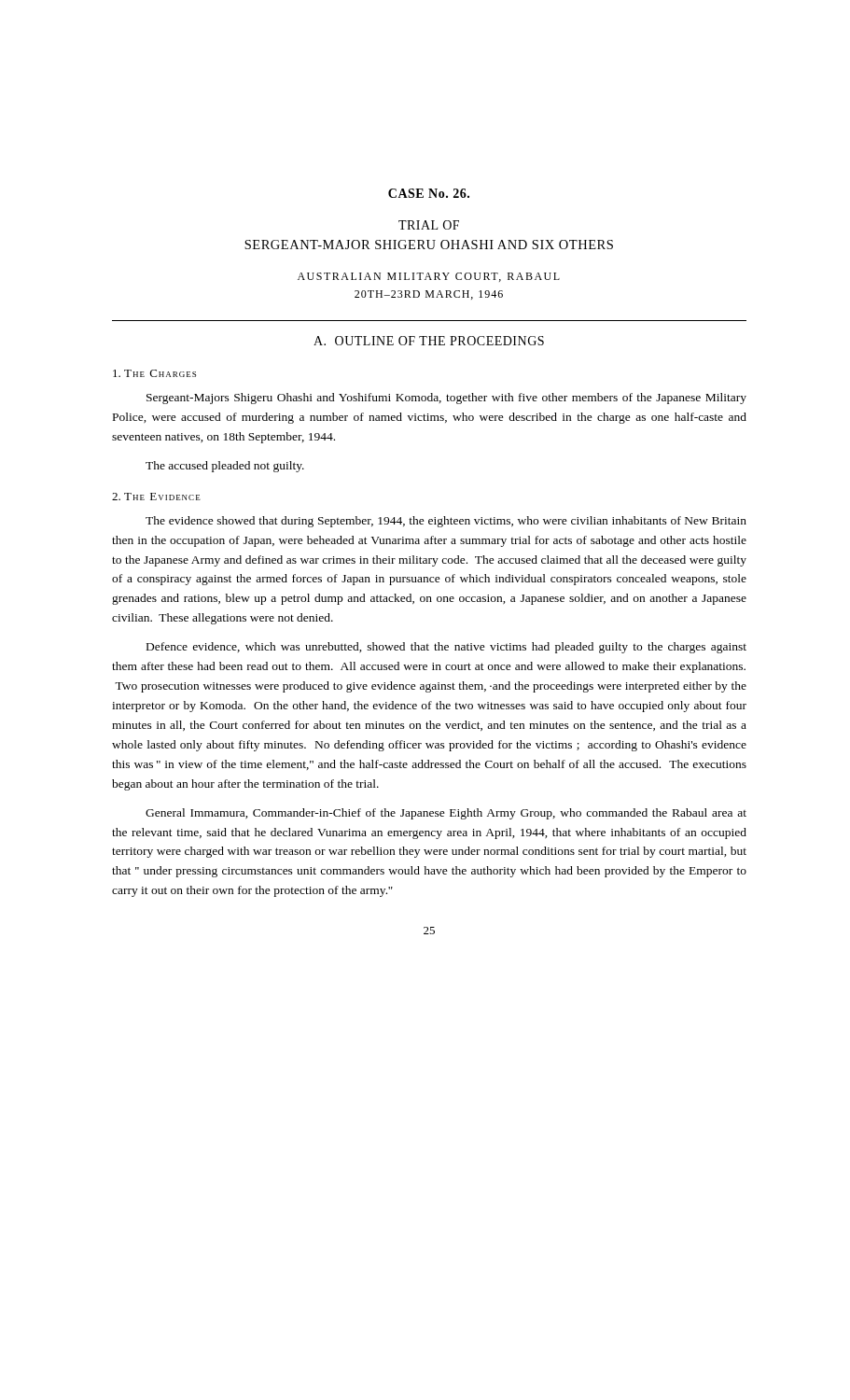Locate the region starting "CASE No. 26."
Viewport: 850px width, 1400px height.
[x=429, y=194]
